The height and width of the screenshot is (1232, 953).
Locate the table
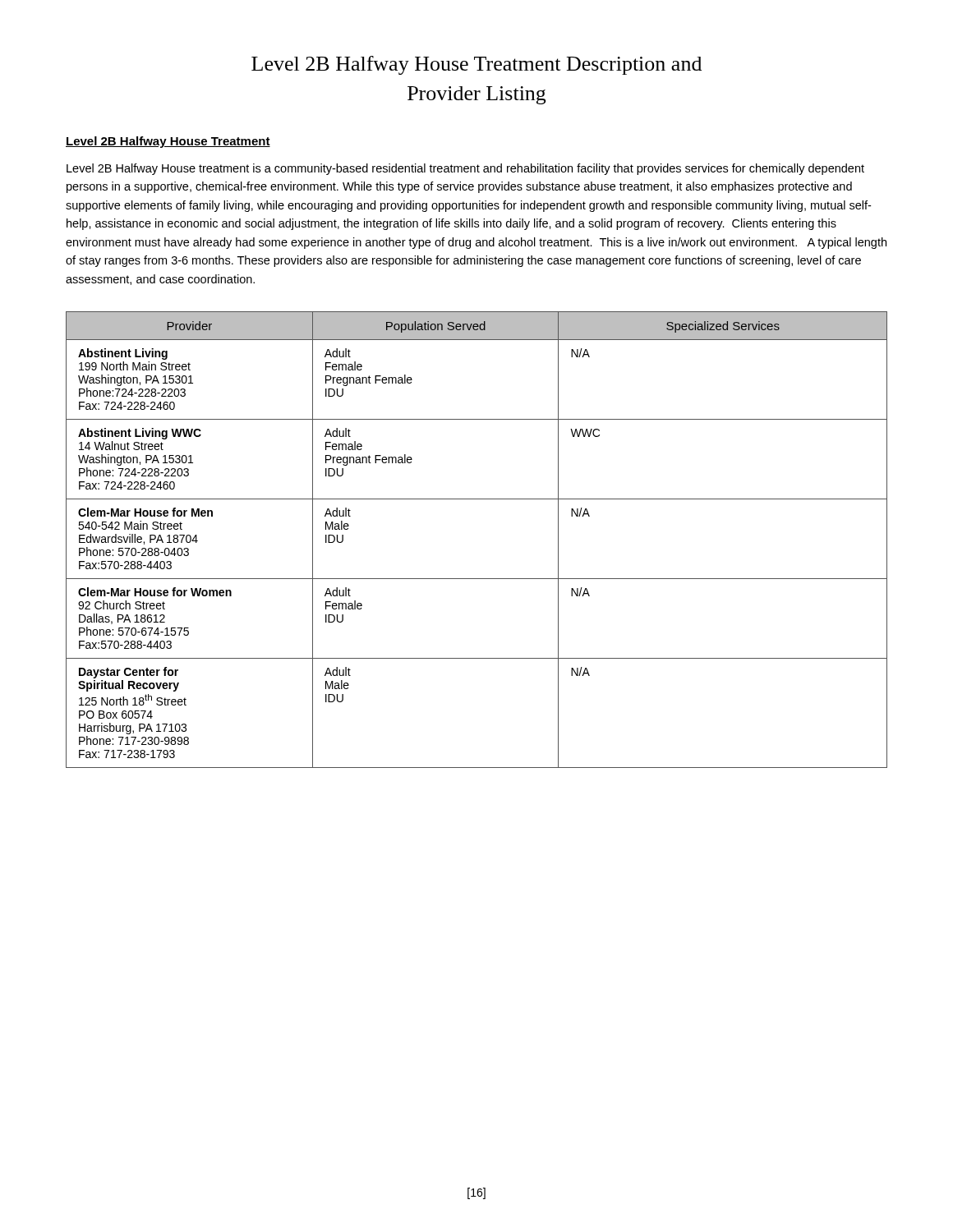(476, 539)
